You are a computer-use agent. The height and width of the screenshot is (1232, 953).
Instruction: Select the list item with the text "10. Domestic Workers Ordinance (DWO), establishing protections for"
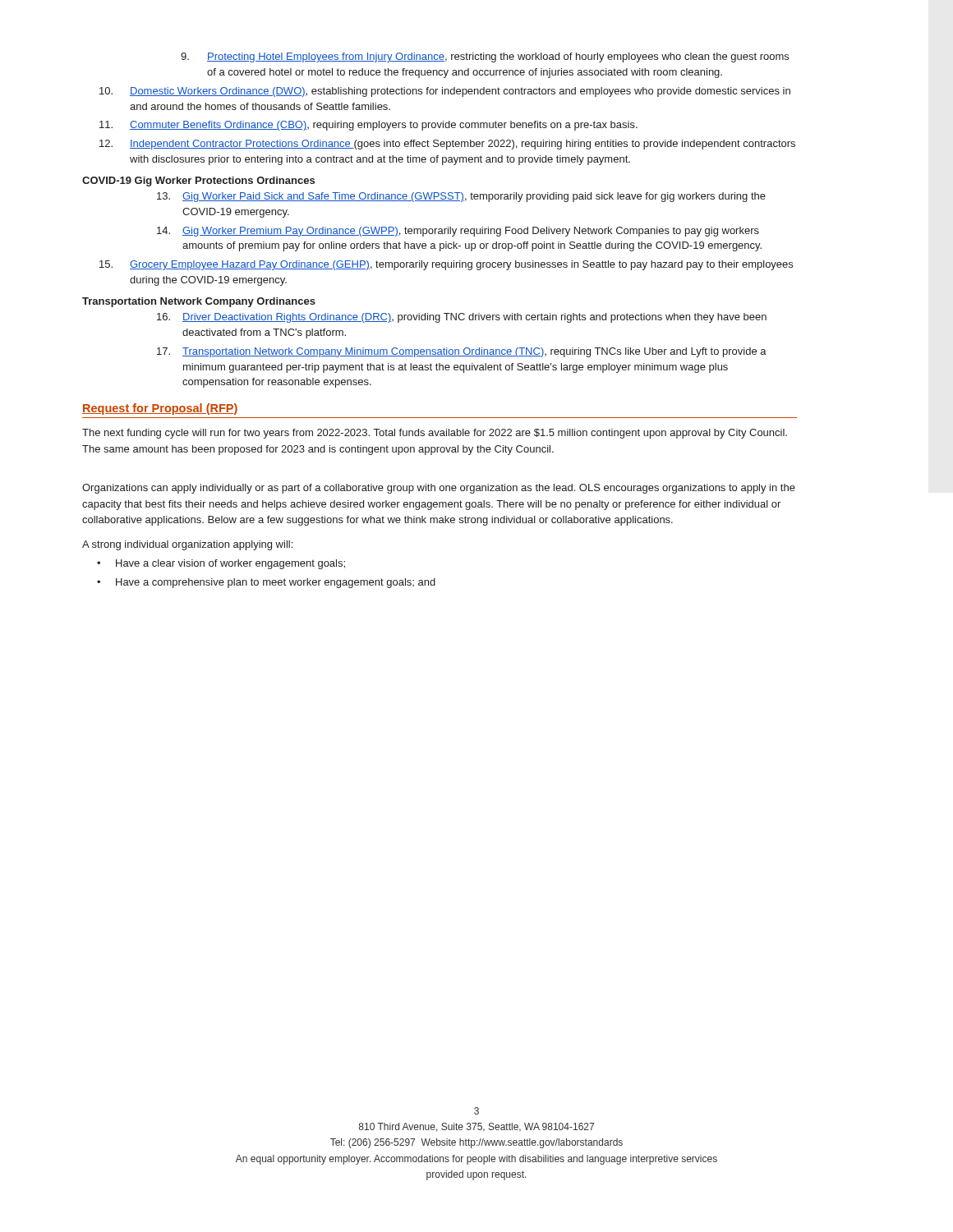(x=448, y=99)
